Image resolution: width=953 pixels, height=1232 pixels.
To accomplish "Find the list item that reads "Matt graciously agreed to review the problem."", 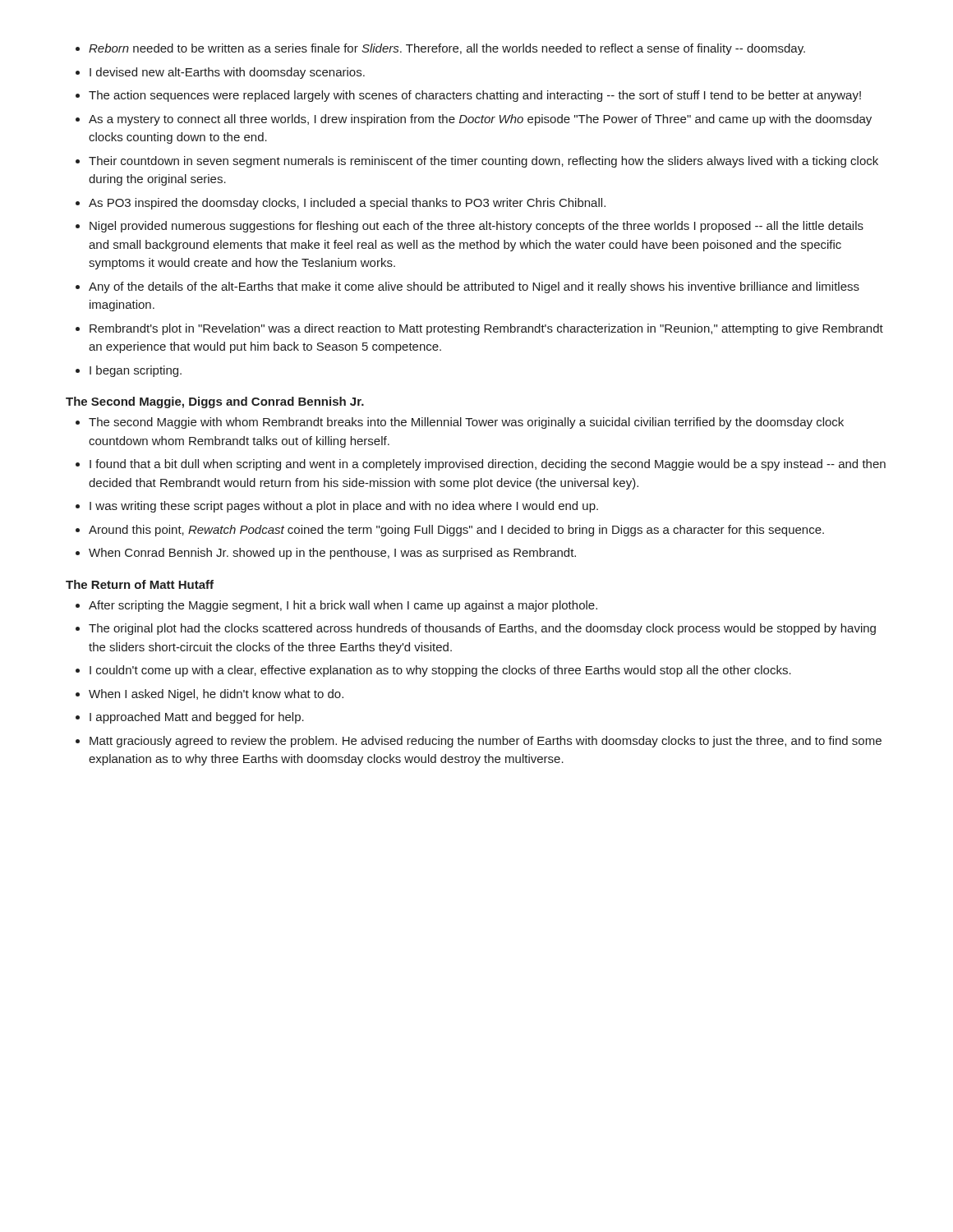I will click(488, 750).
